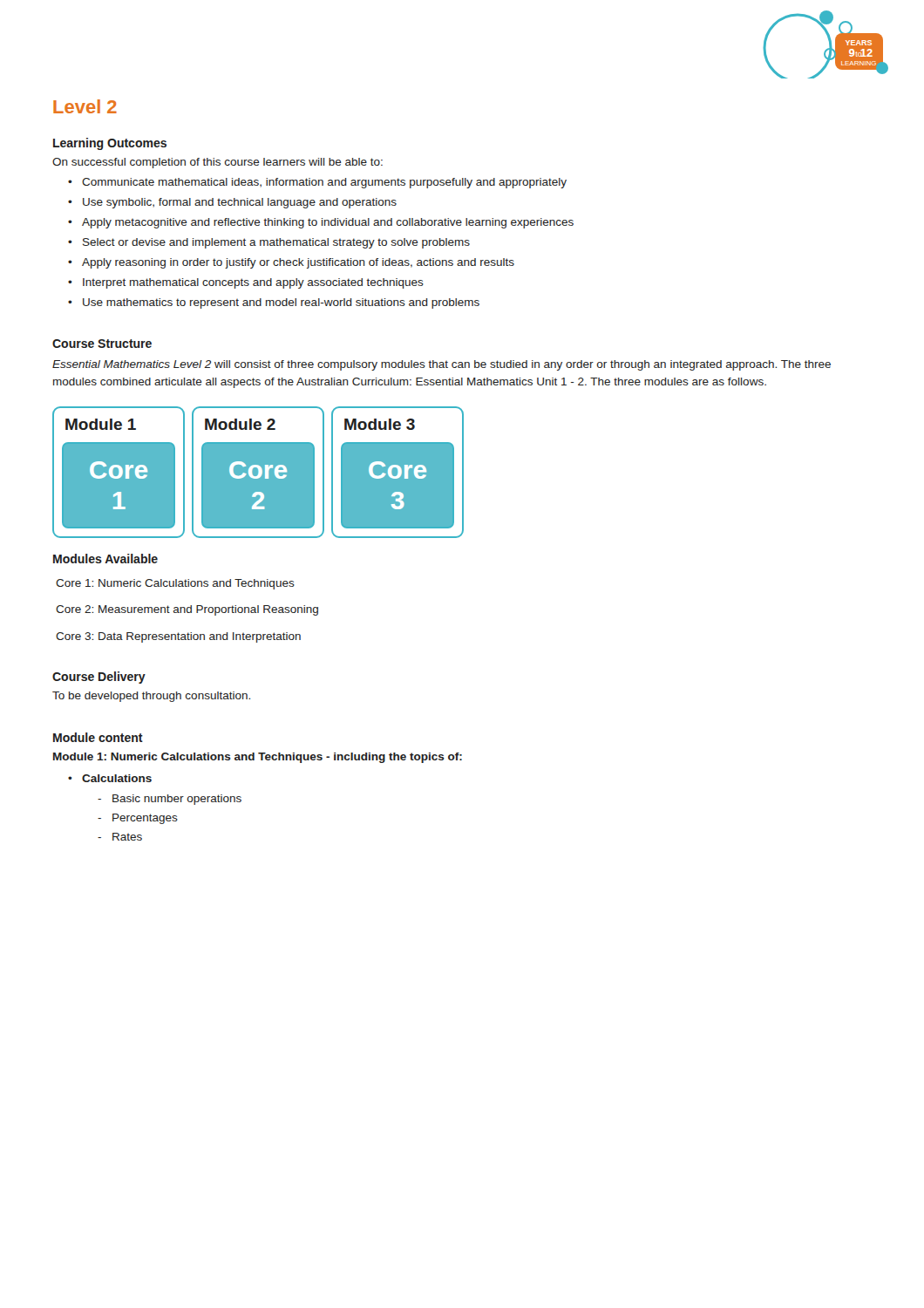Find the infographic

pos(462,472)
